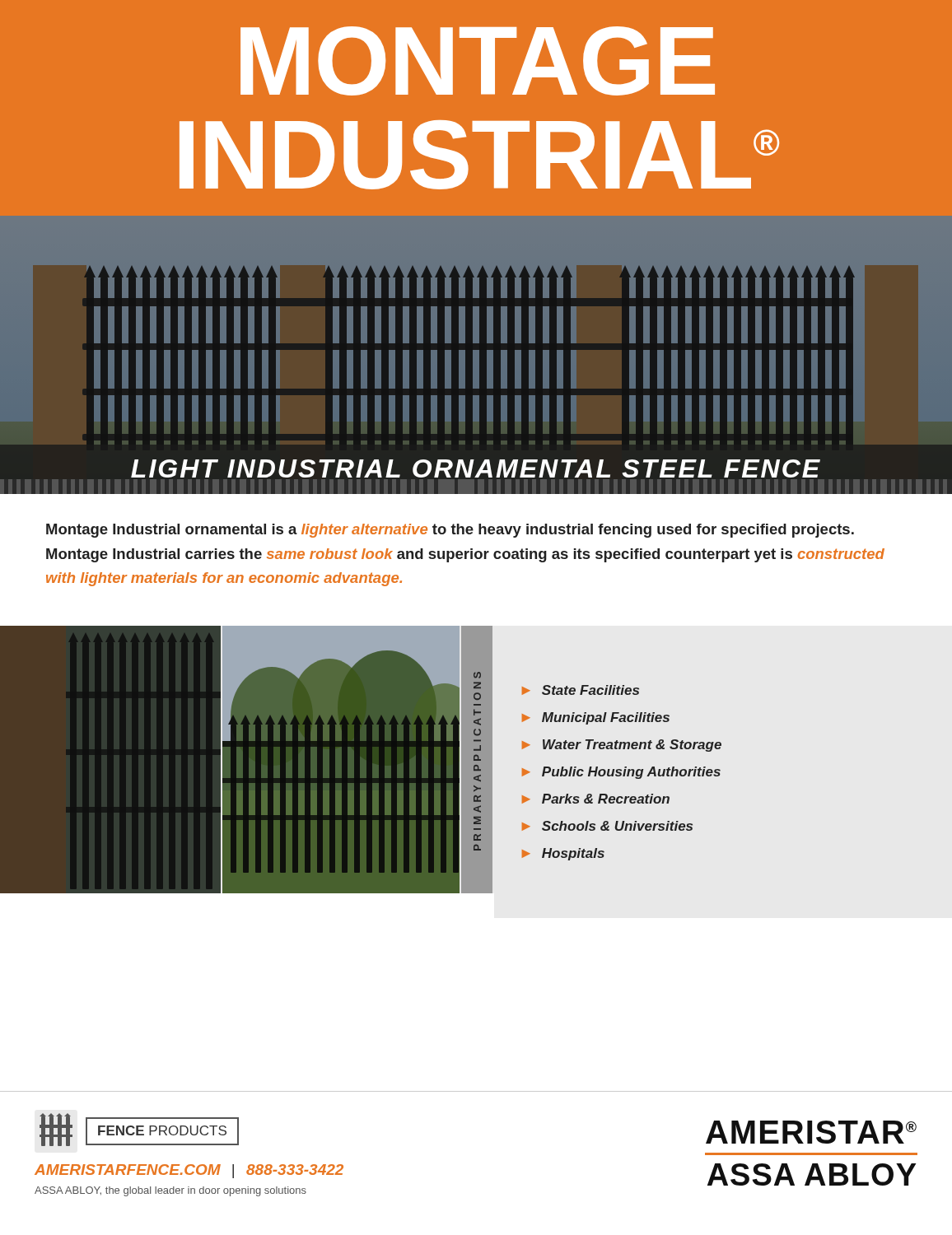
Task: Find the passage starting "Montage Industrial ornamental is a"
Action: click(476, 554)
